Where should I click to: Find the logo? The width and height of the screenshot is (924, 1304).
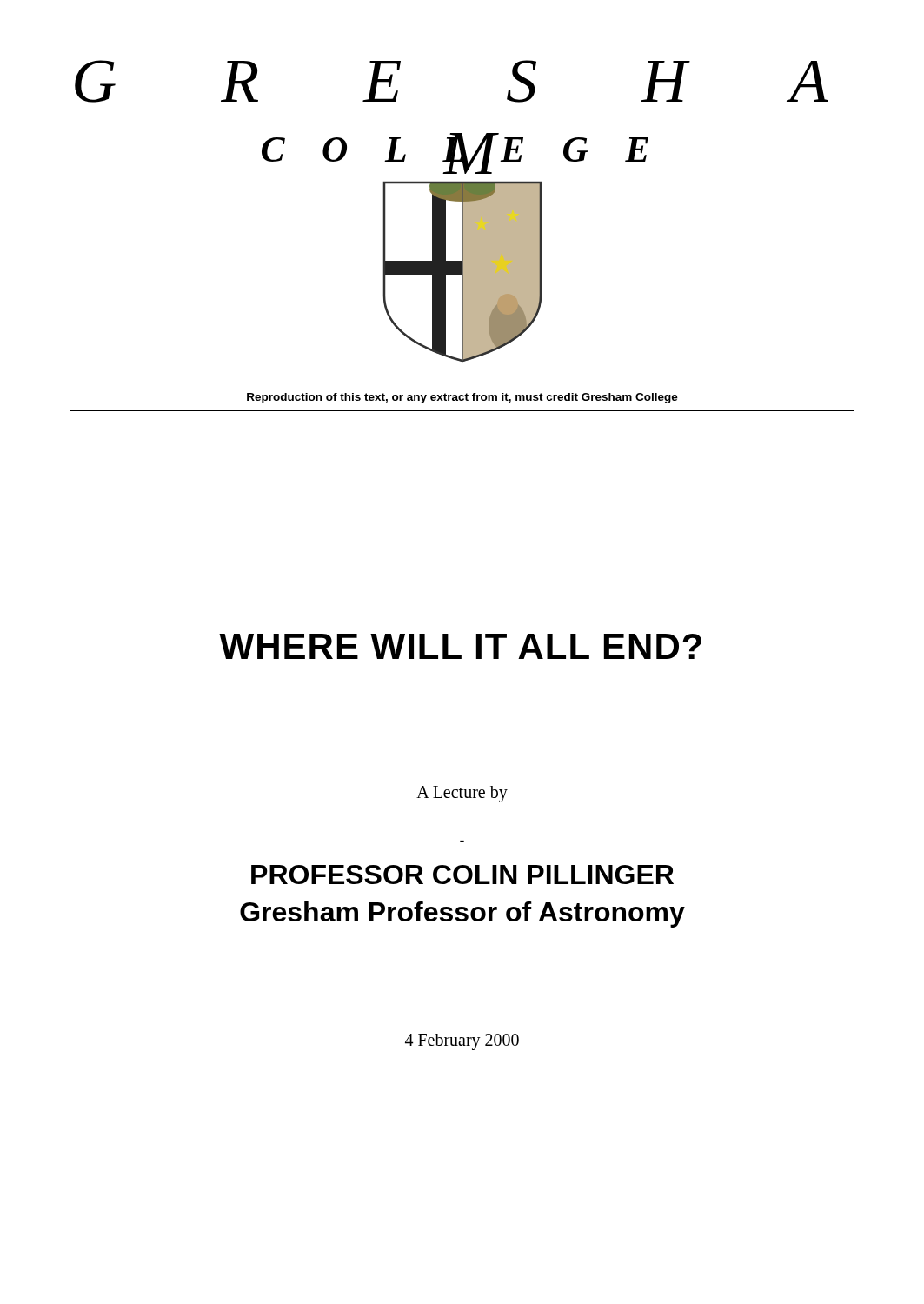point(462,269)
